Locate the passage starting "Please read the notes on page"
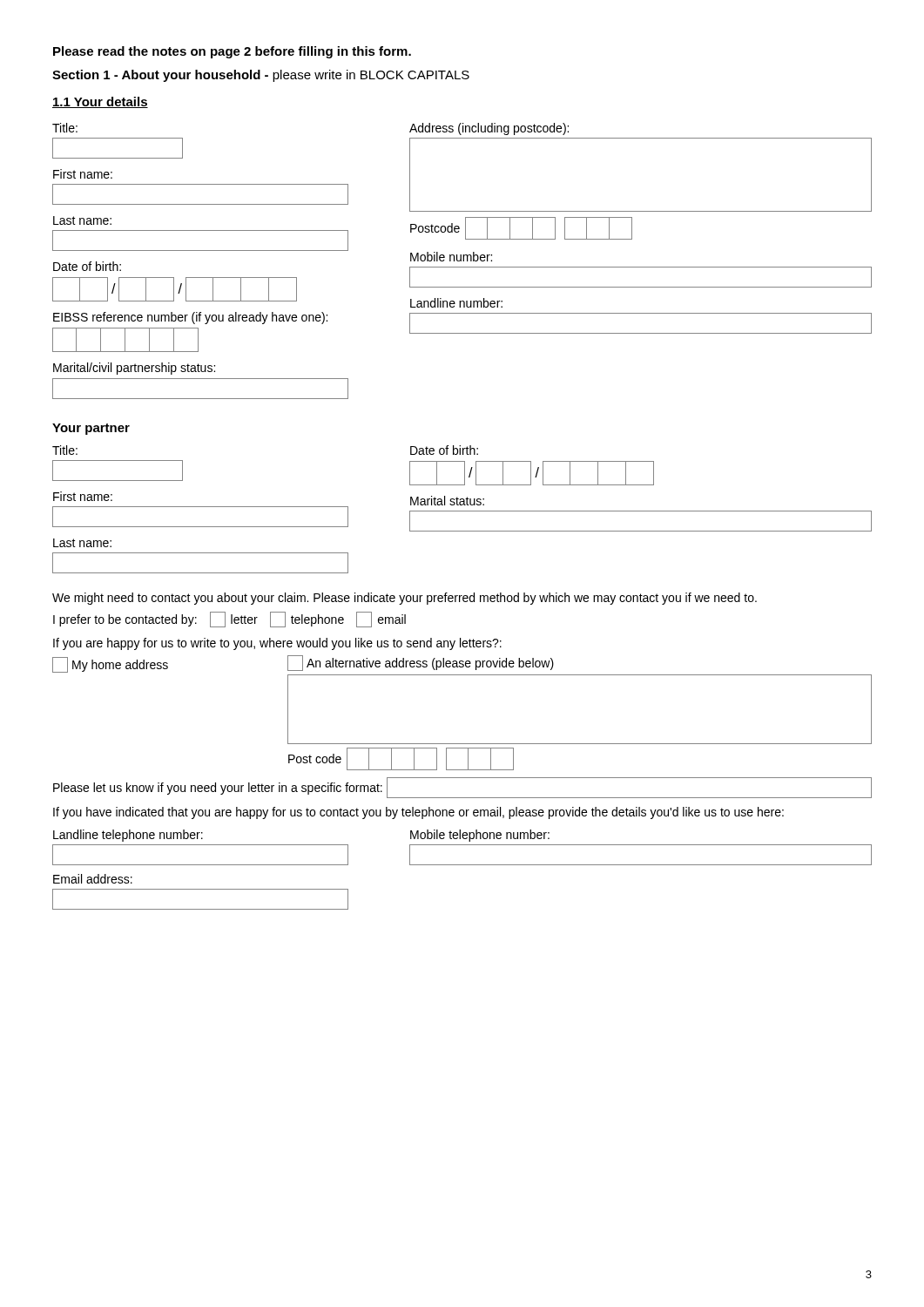 [232, 51]
